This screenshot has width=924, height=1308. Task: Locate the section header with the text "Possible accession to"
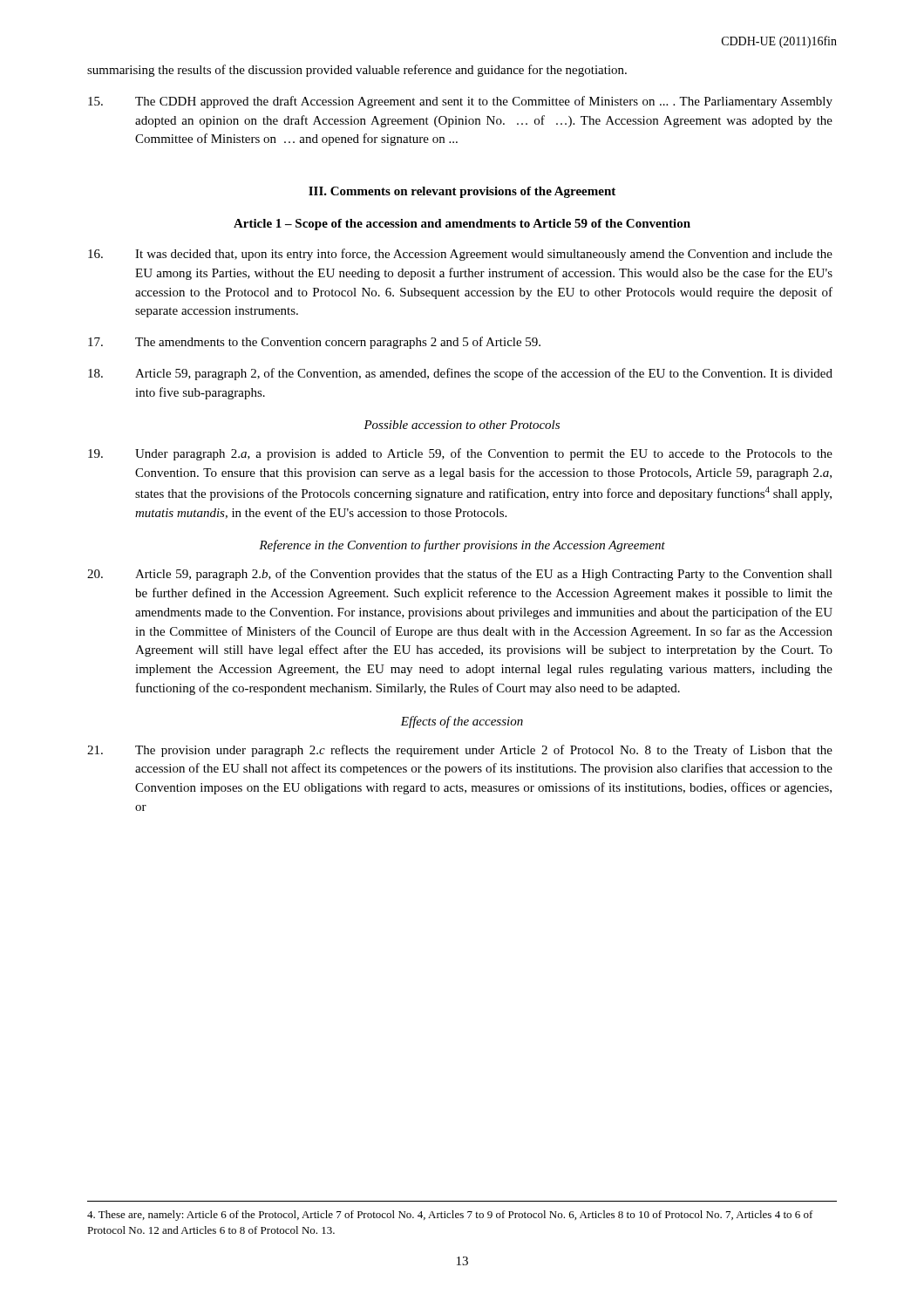462,425
